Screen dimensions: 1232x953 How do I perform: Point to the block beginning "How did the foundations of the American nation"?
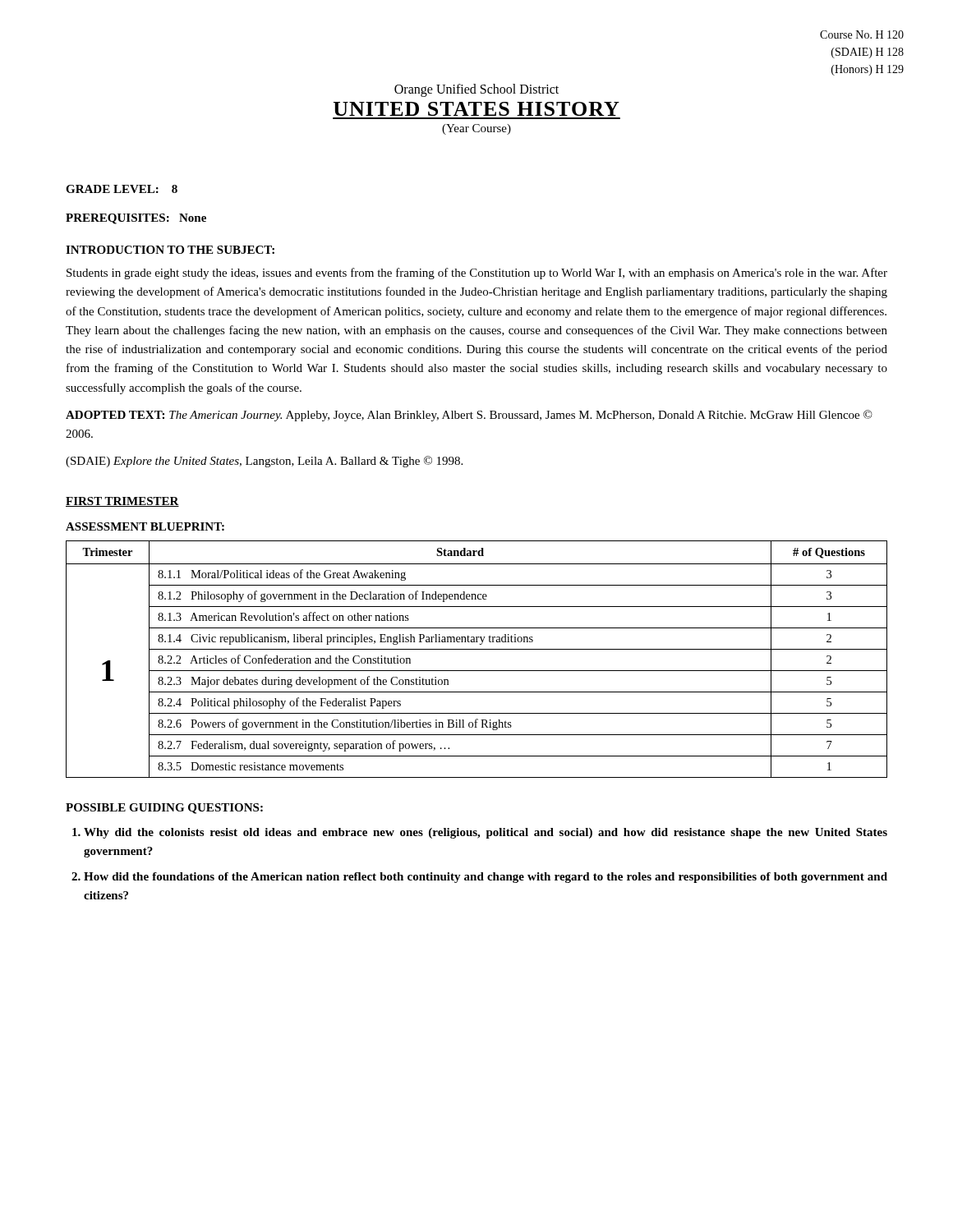[486, 886]
